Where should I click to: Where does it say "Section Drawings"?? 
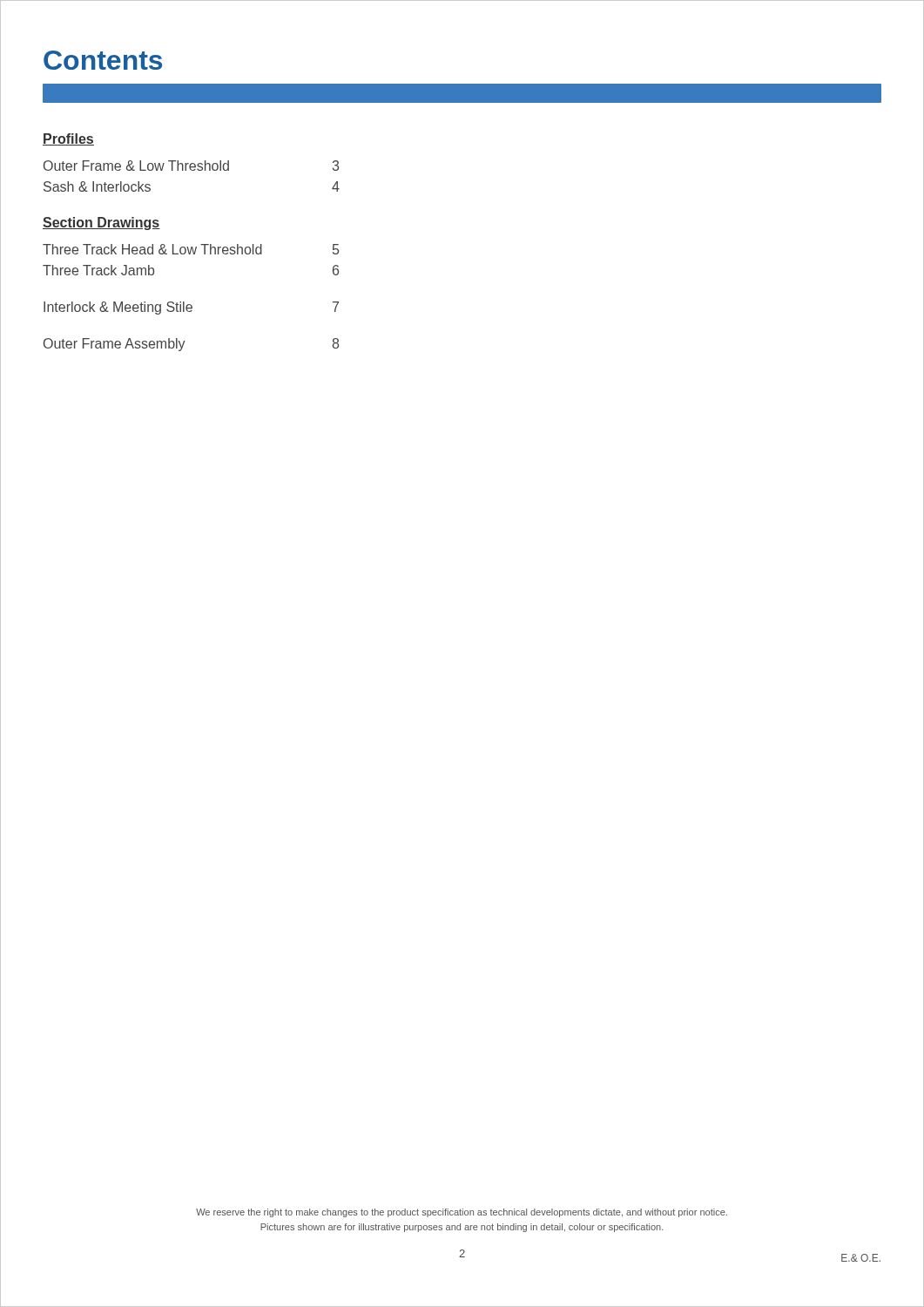click(x=101, y=223)
